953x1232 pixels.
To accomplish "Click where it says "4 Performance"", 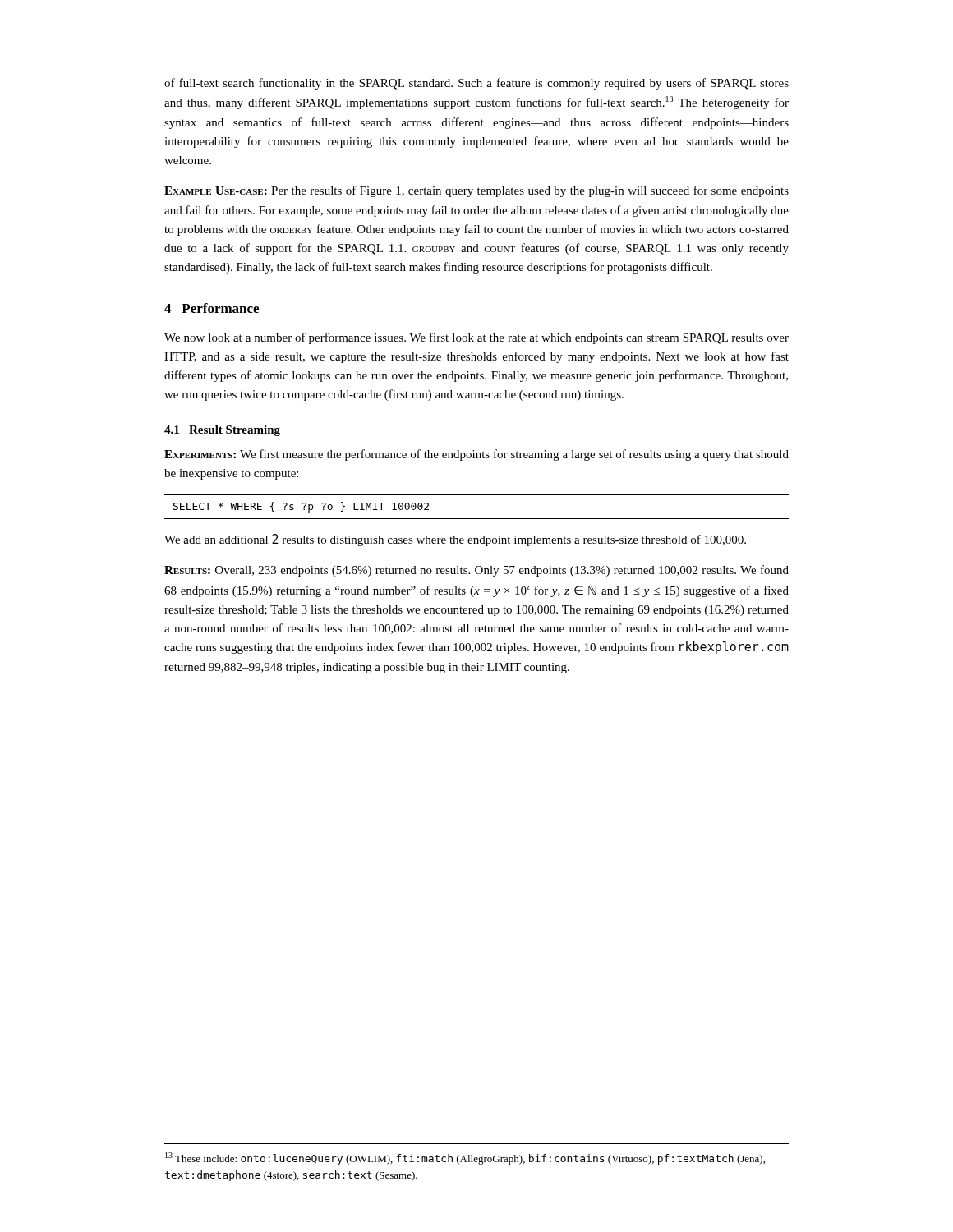I will click(x=212, y=308).
